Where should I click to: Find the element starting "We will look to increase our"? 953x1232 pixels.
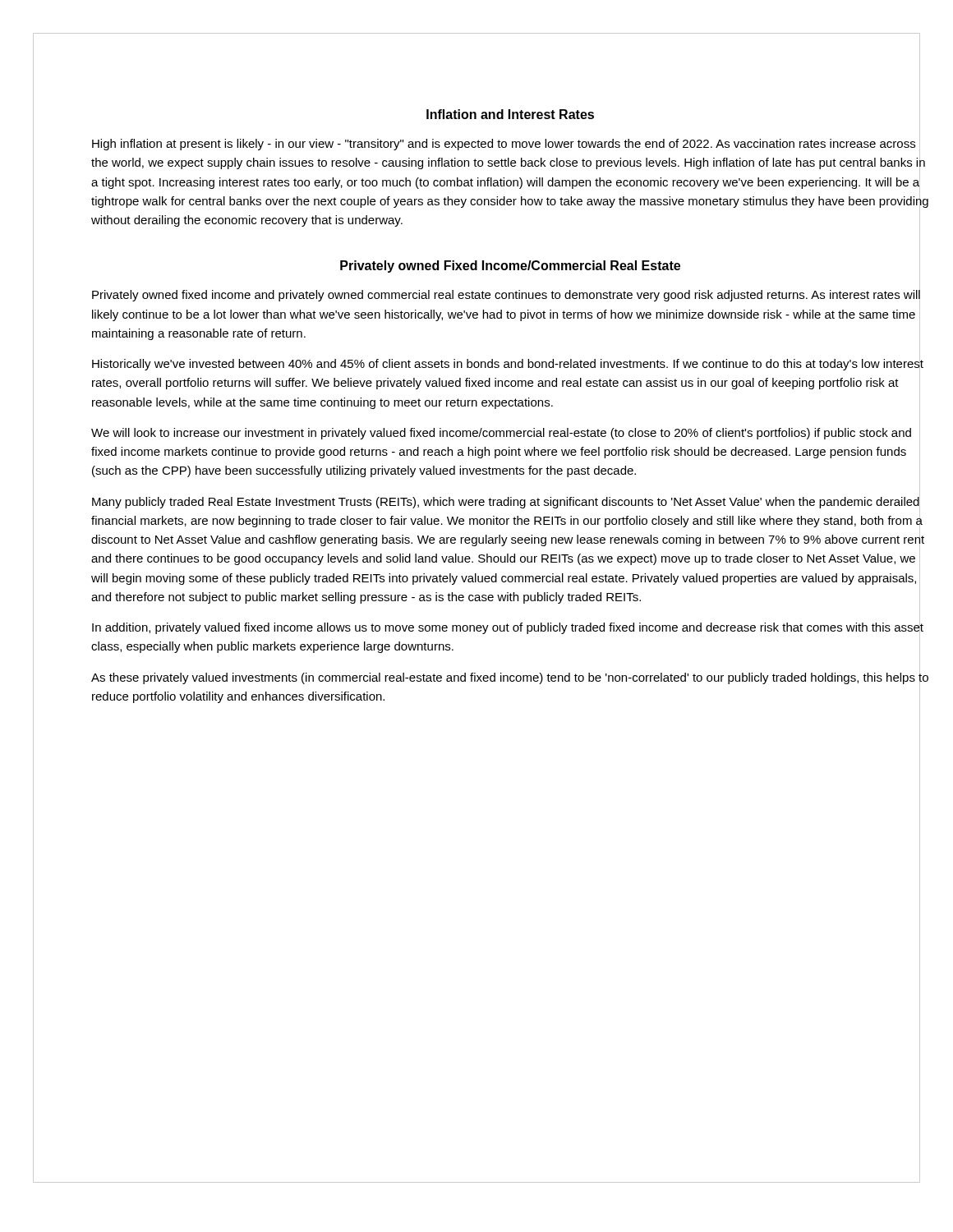point(502,451)
